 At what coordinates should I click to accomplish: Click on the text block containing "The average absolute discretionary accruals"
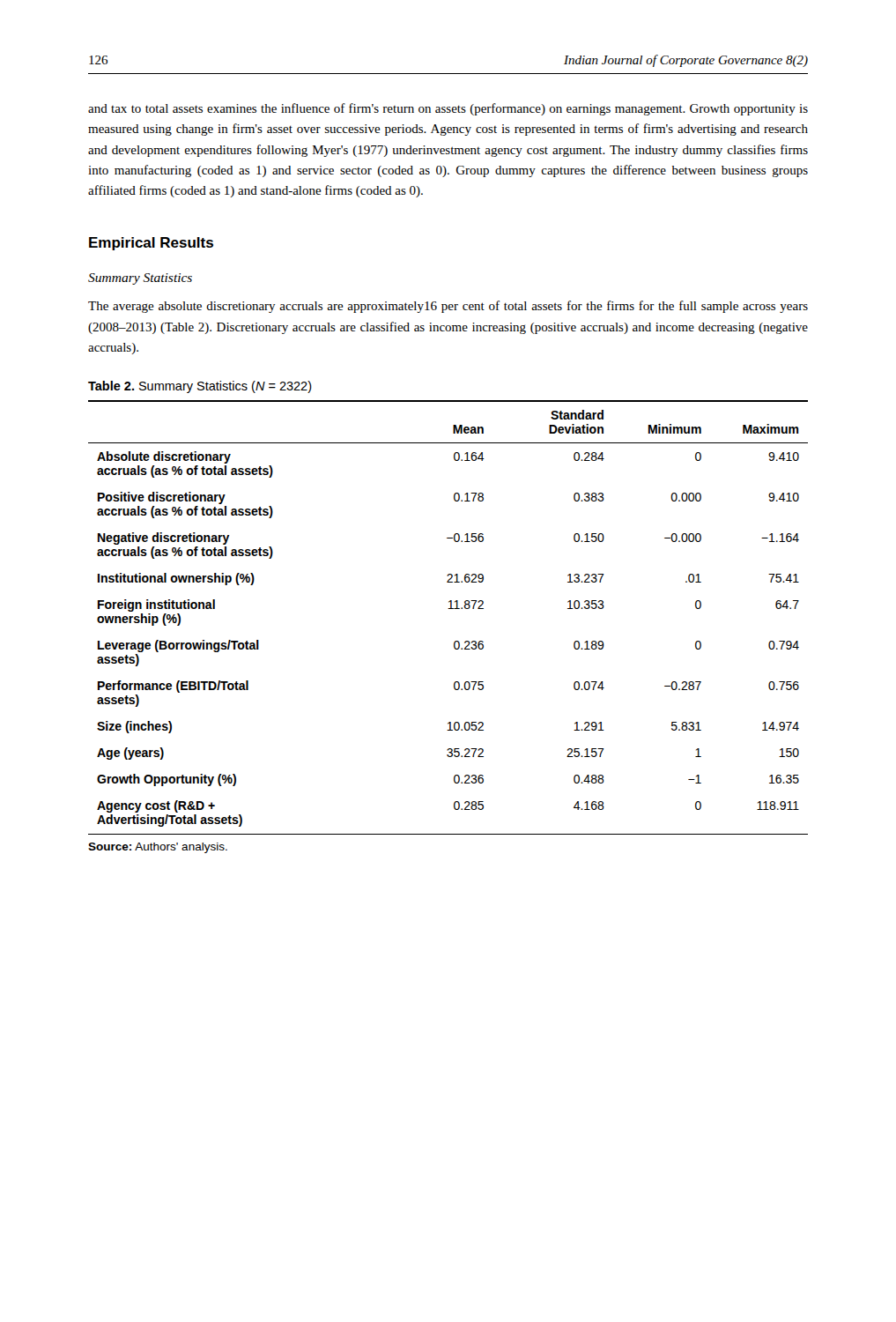coord(448,327)
